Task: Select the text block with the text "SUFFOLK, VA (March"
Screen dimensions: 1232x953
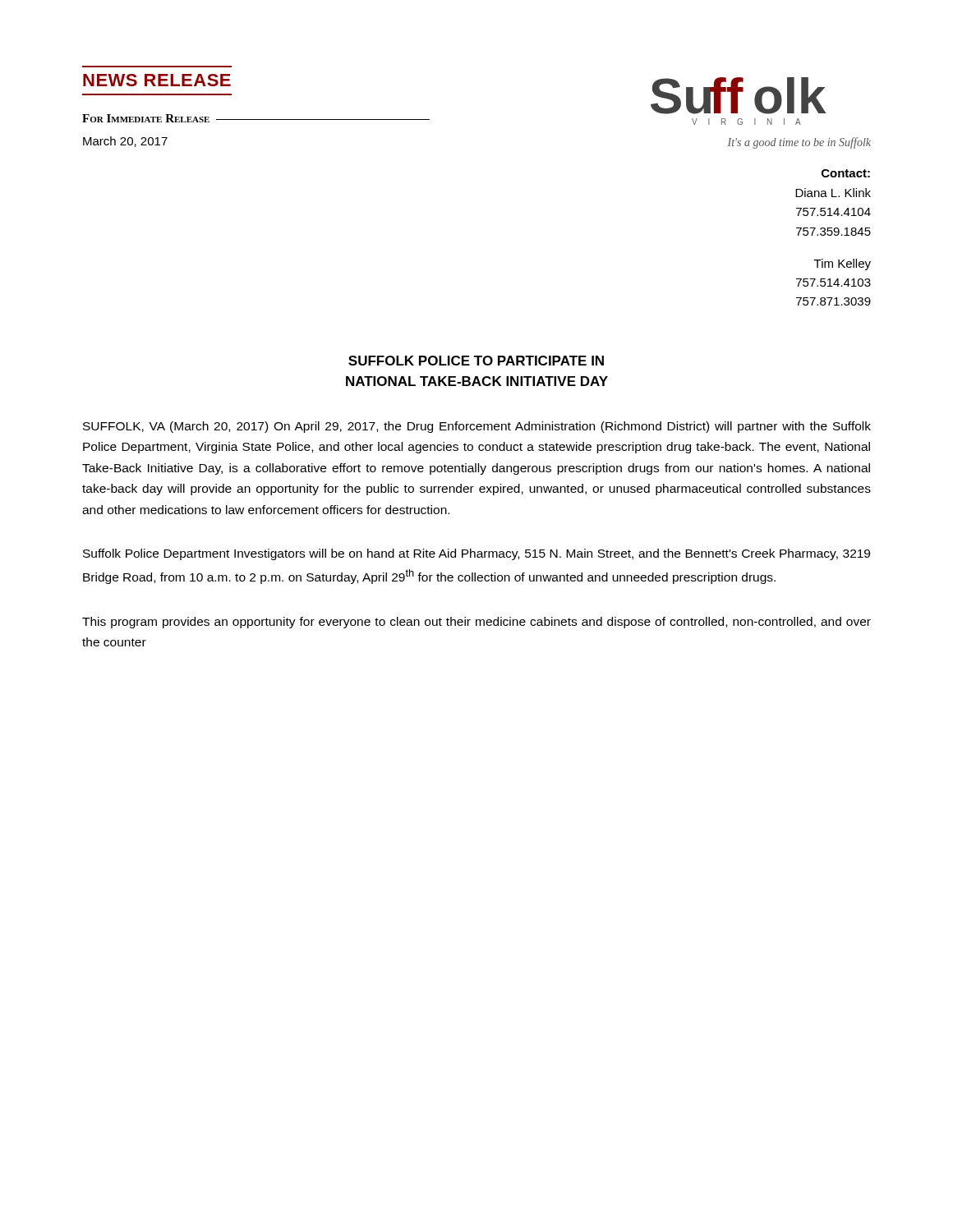Action: [x=476, y=468]
